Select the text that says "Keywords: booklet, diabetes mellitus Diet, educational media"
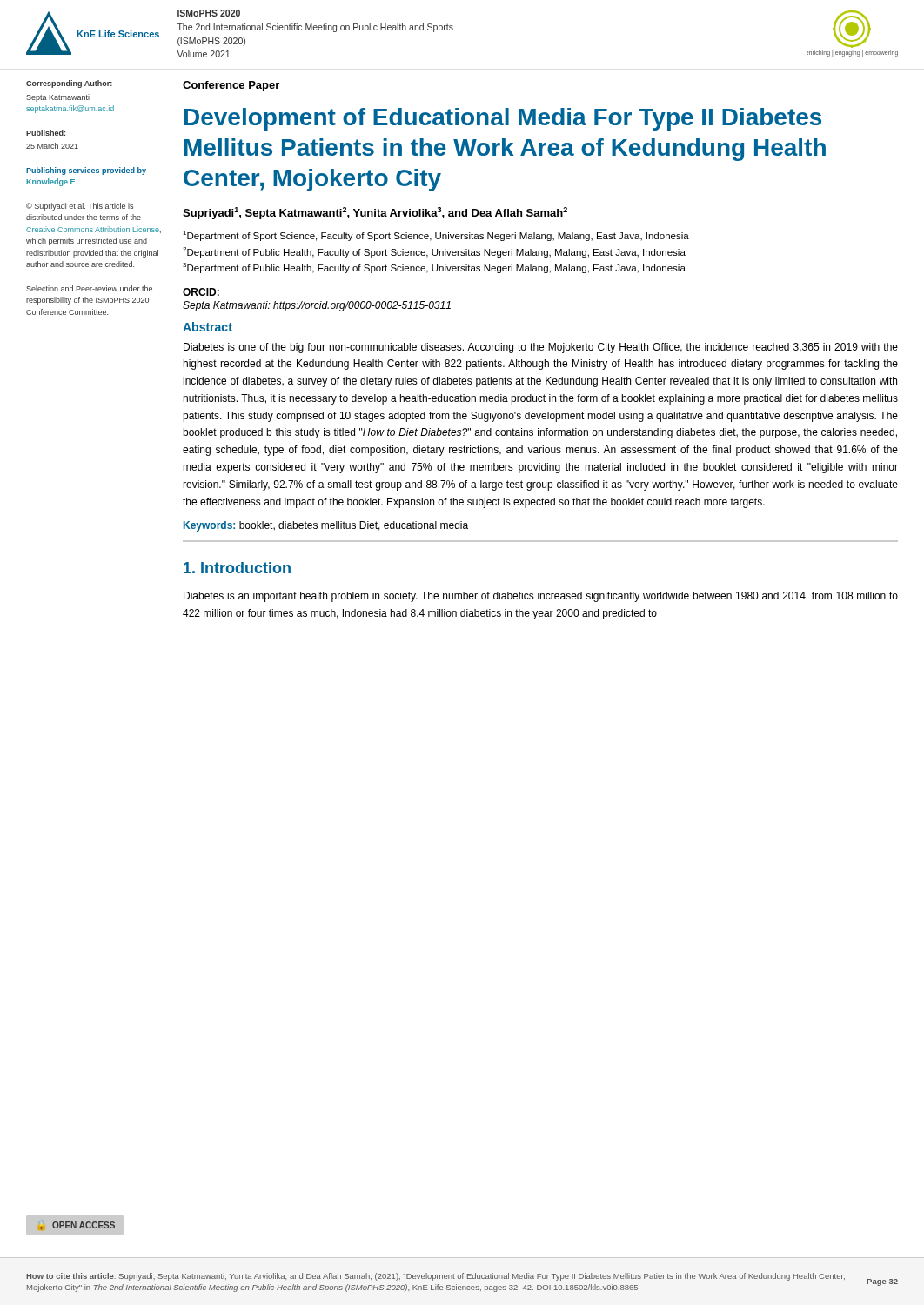Image resolution: width=924 pixels, height=1305 pixels. 325,526
